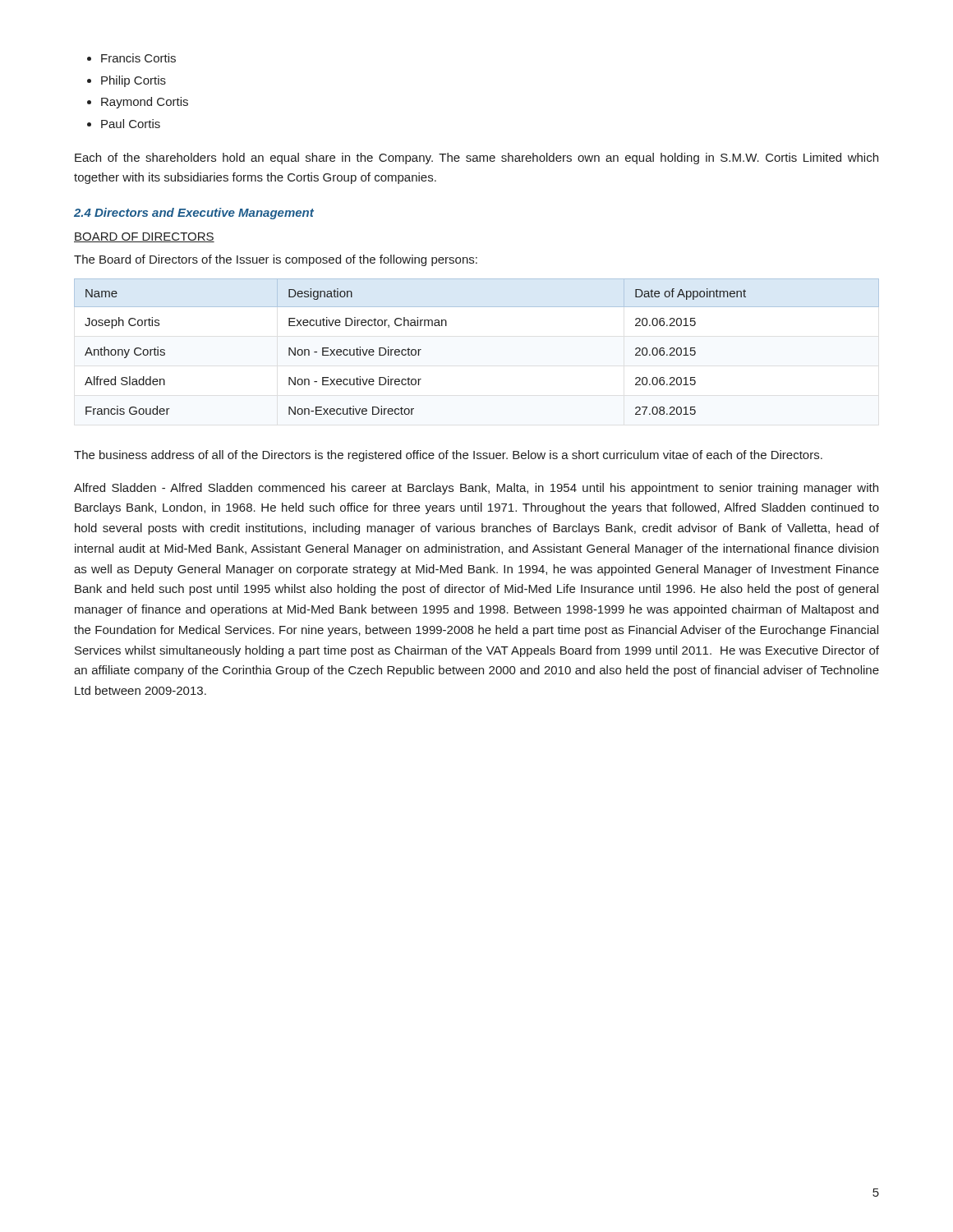Point to "BOARD OF DIRECTORS"
The image size is (953, 1232).
click(x=144, y=236)
